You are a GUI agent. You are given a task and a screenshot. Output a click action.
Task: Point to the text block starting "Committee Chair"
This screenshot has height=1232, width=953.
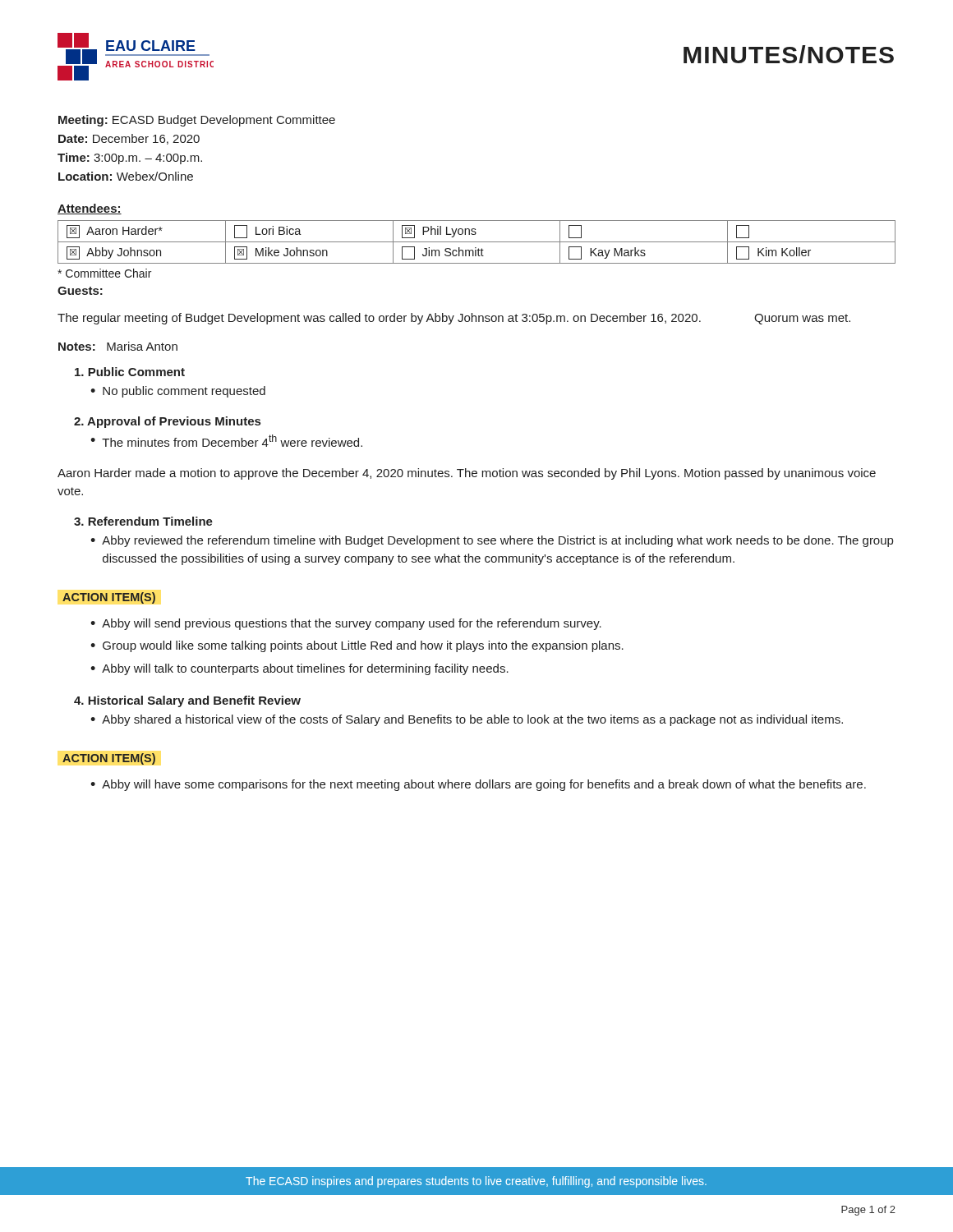point(104,274)
